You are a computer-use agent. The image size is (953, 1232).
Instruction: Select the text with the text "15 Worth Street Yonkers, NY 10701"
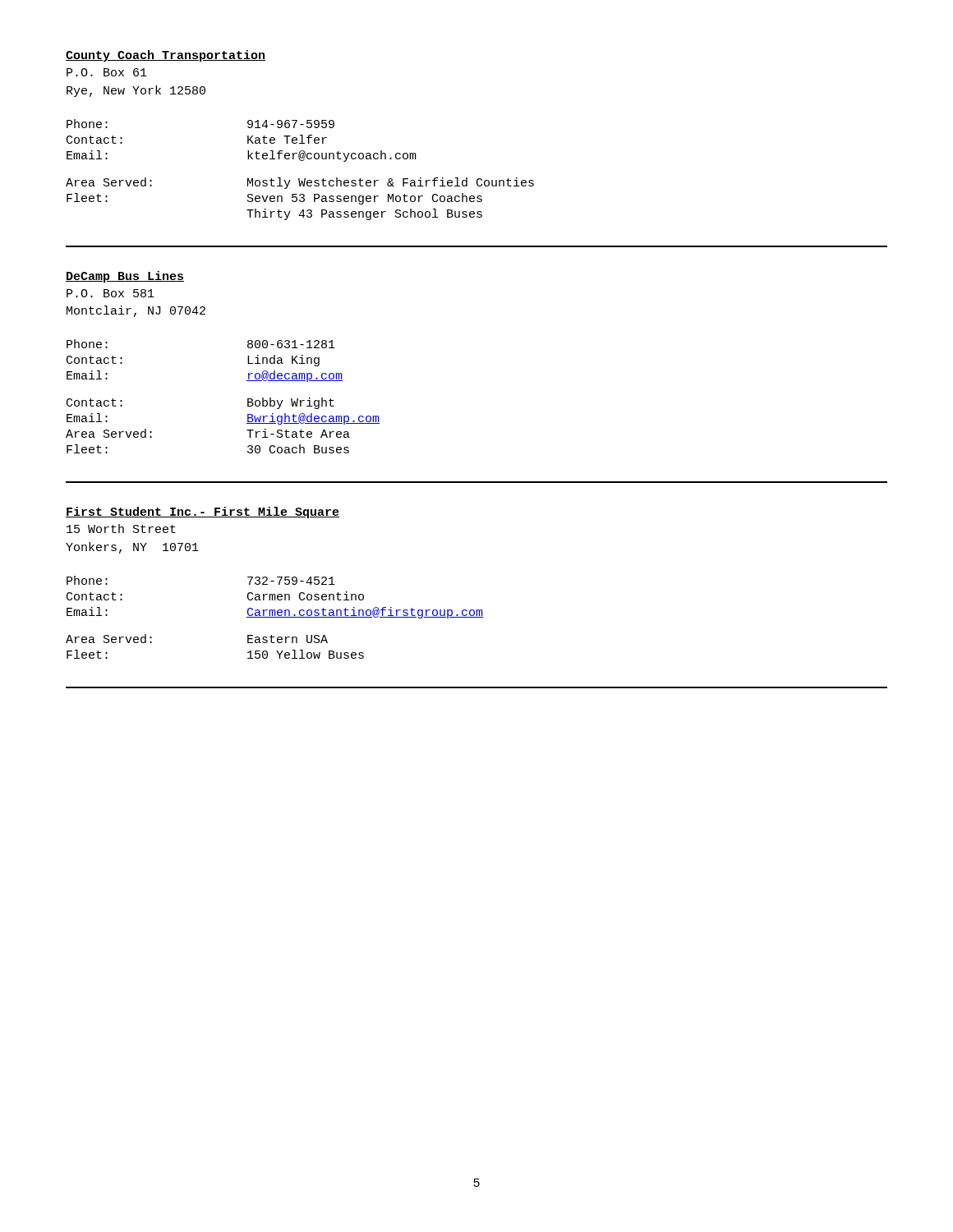tap(121, 529)
